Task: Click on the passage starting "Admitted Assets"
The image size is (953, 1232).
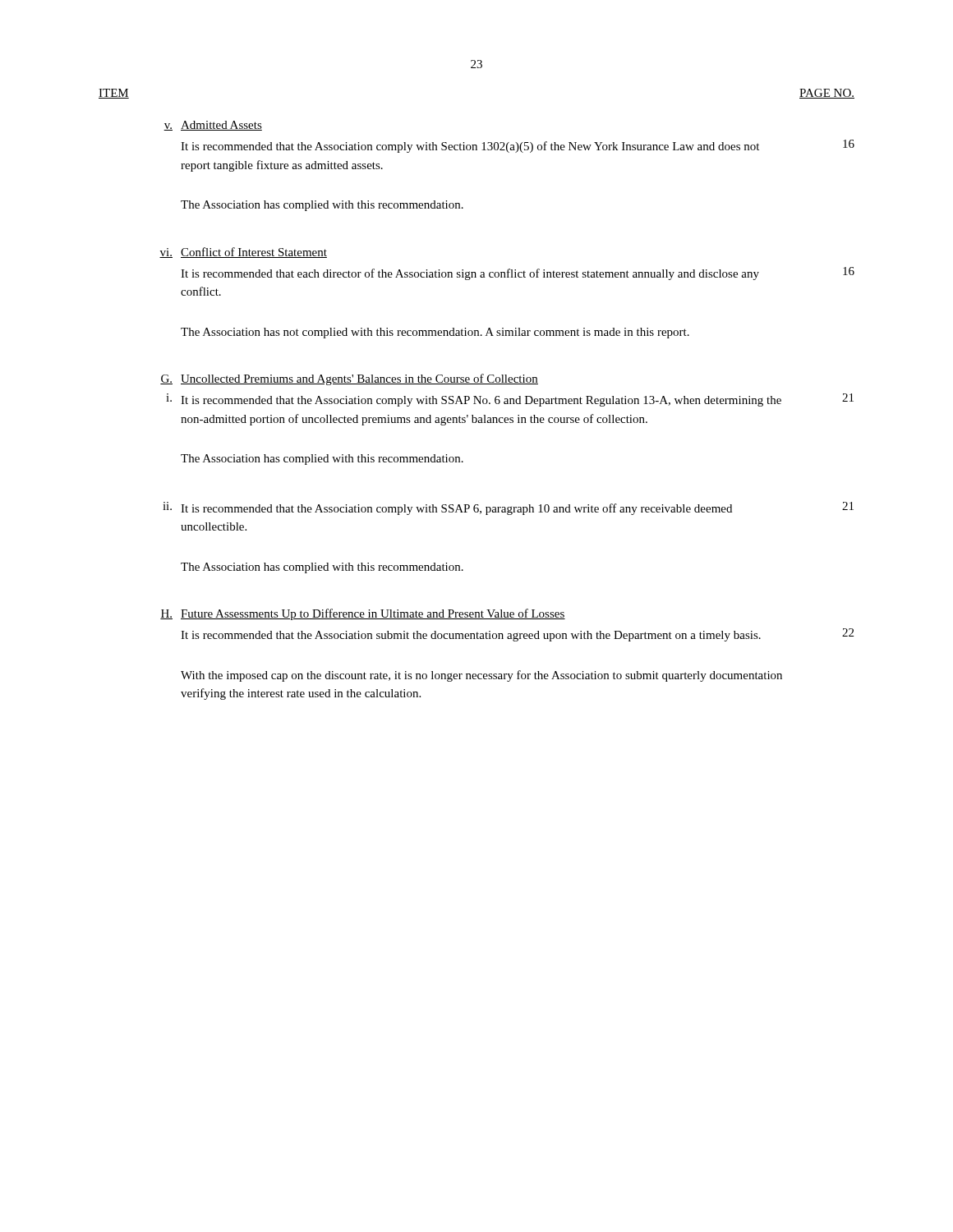Action: click(x=221, y=125)
